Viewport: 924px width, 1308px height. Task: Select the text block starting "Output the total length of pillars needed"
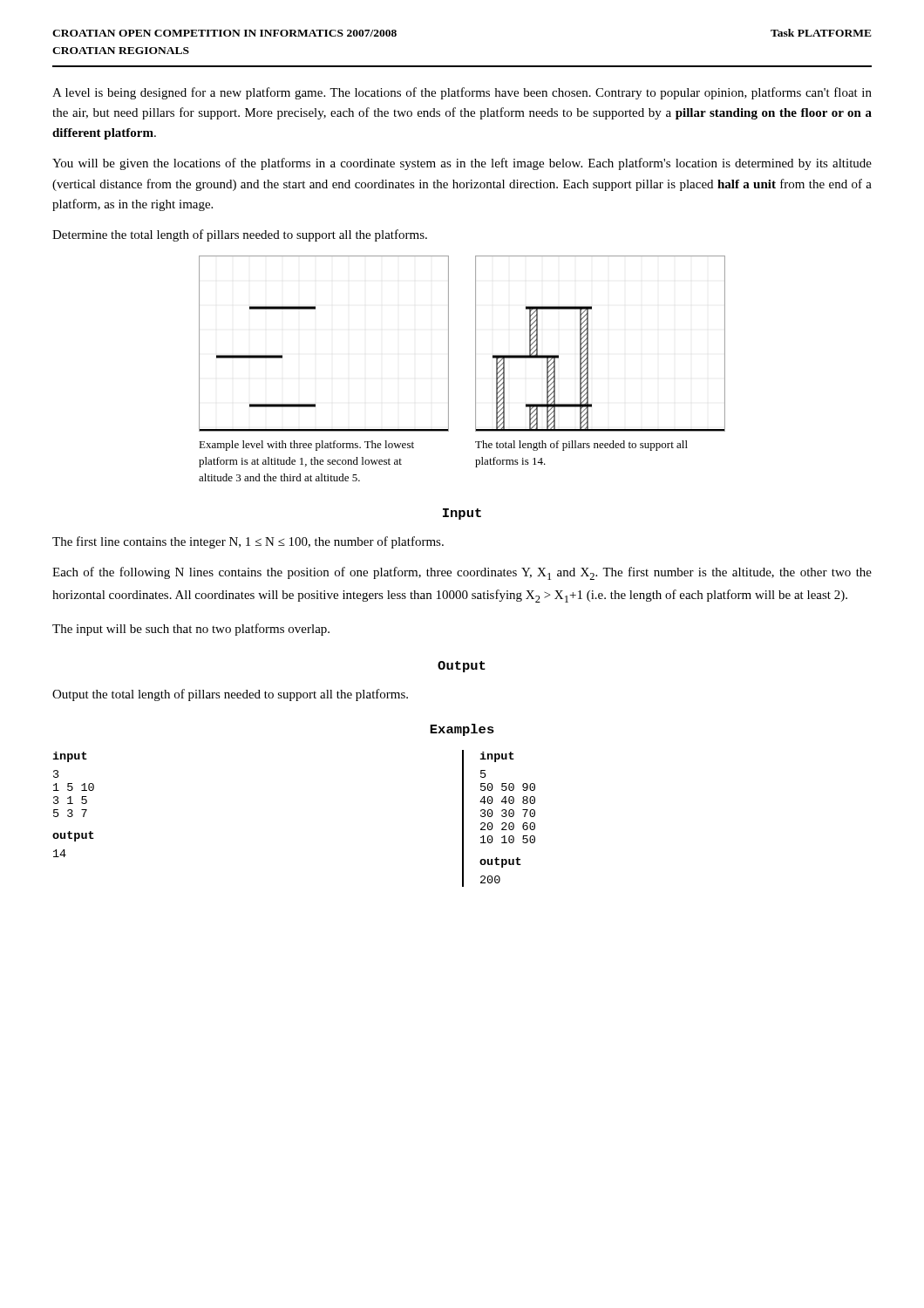pyautogui.click(x=231, y=694)
